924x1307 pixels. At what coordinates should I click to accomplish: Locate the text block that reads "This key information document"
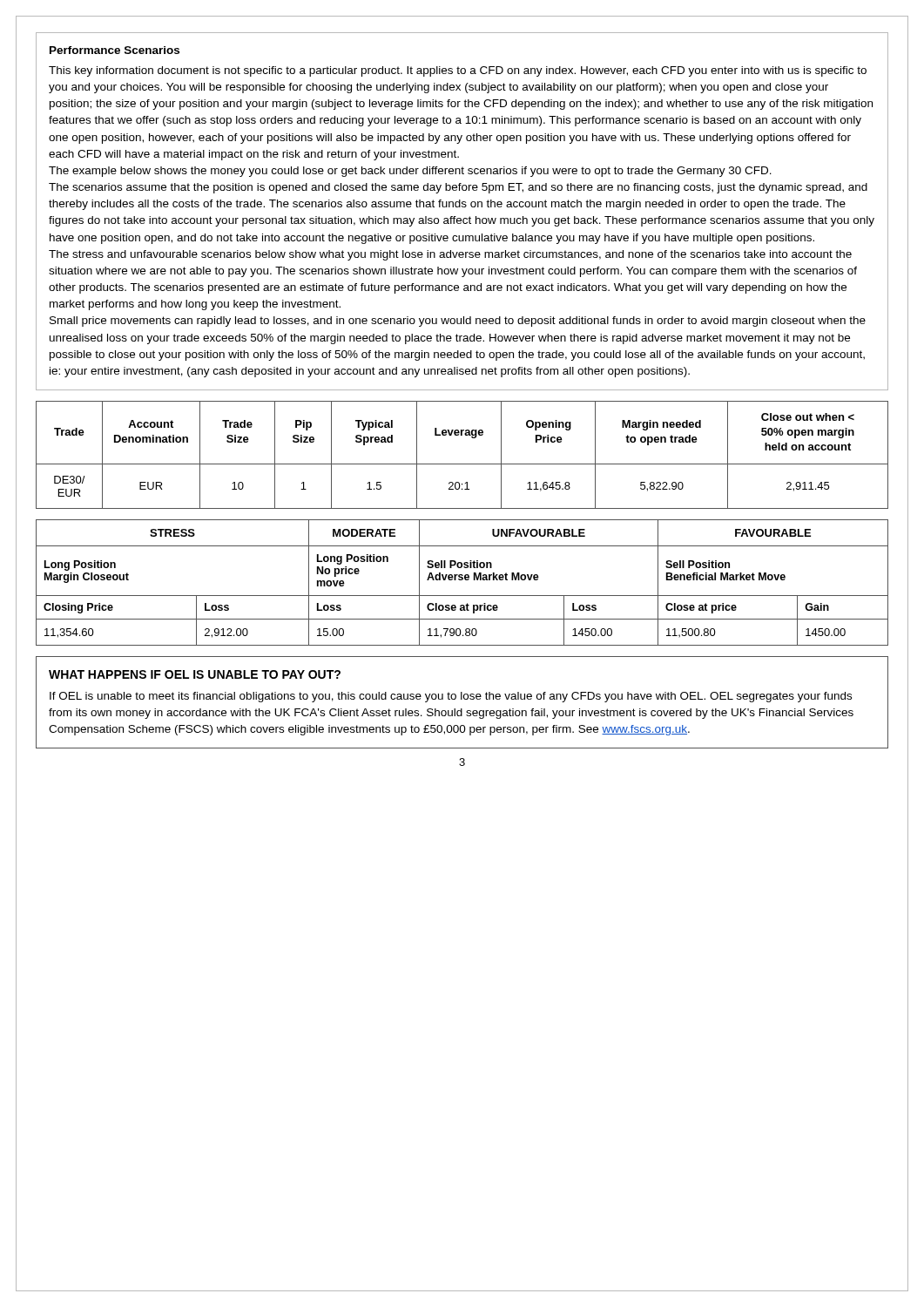[x=462, y=112]
